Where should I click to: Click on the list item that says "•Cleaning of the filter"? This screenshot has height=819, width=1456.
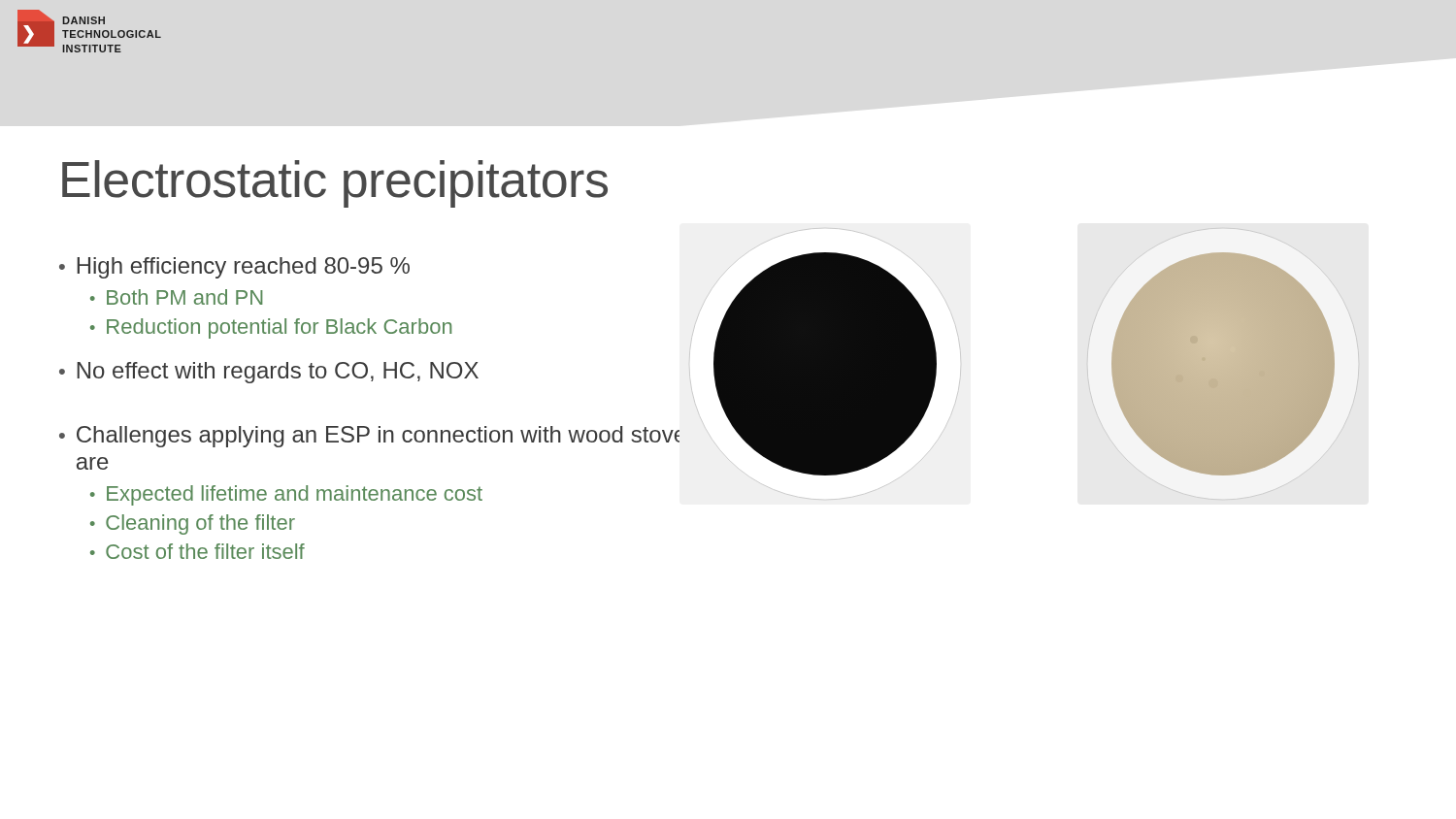pyautogui.click(x=192, y=523)
